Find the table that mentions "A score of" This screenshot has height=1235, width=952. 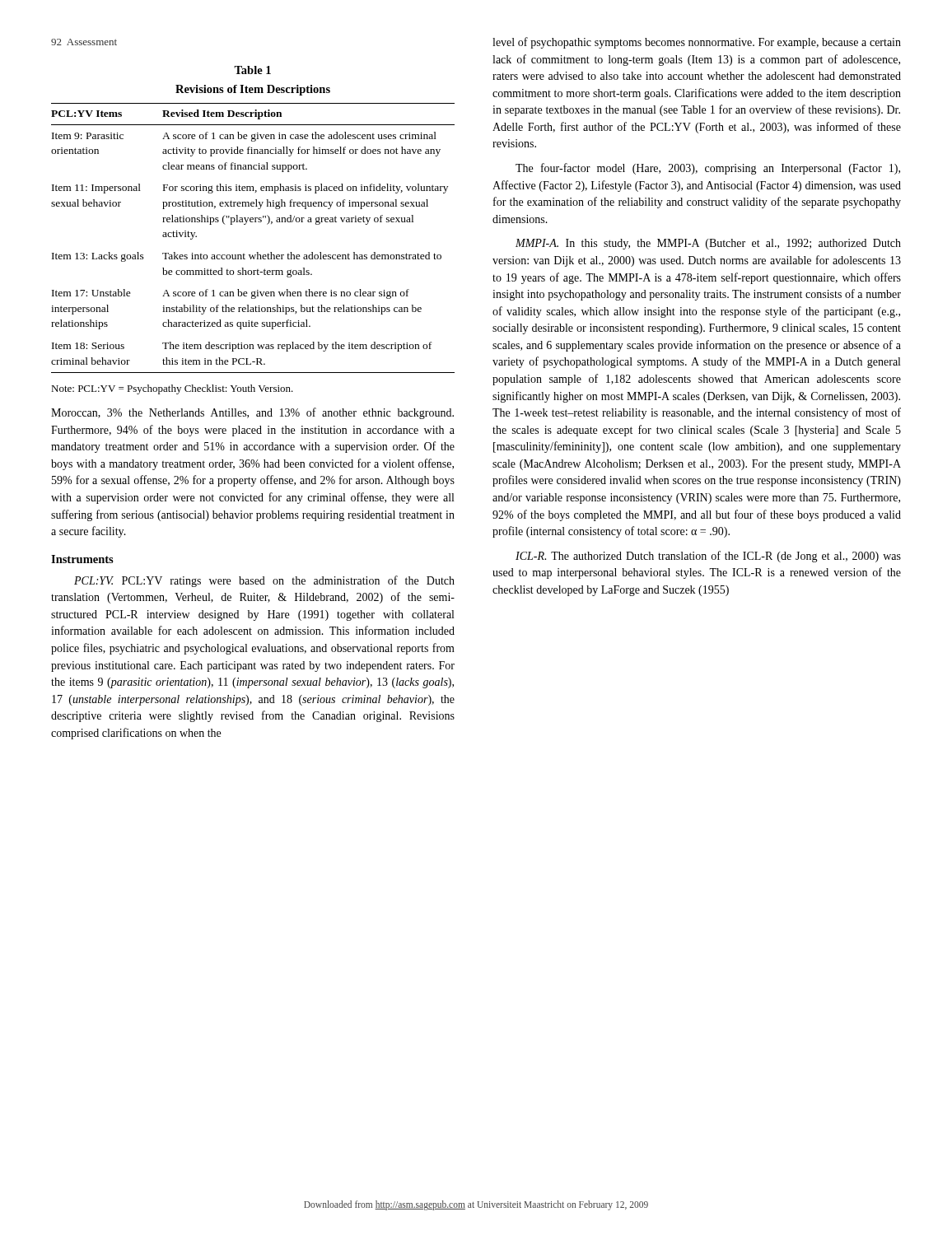pos(253,217)
